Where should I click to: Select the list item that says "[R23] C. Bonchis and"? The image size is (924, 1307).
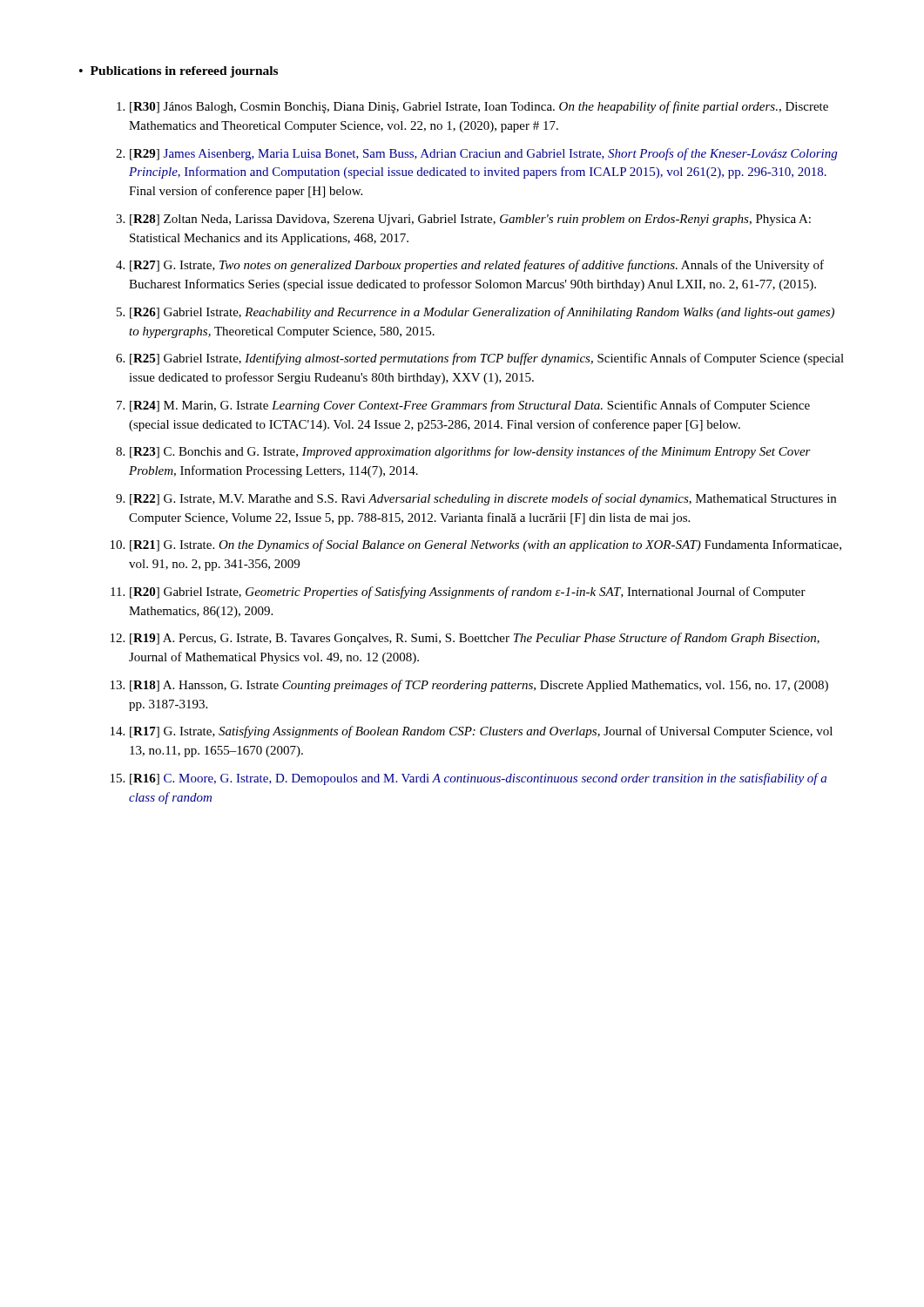[470, 461]
